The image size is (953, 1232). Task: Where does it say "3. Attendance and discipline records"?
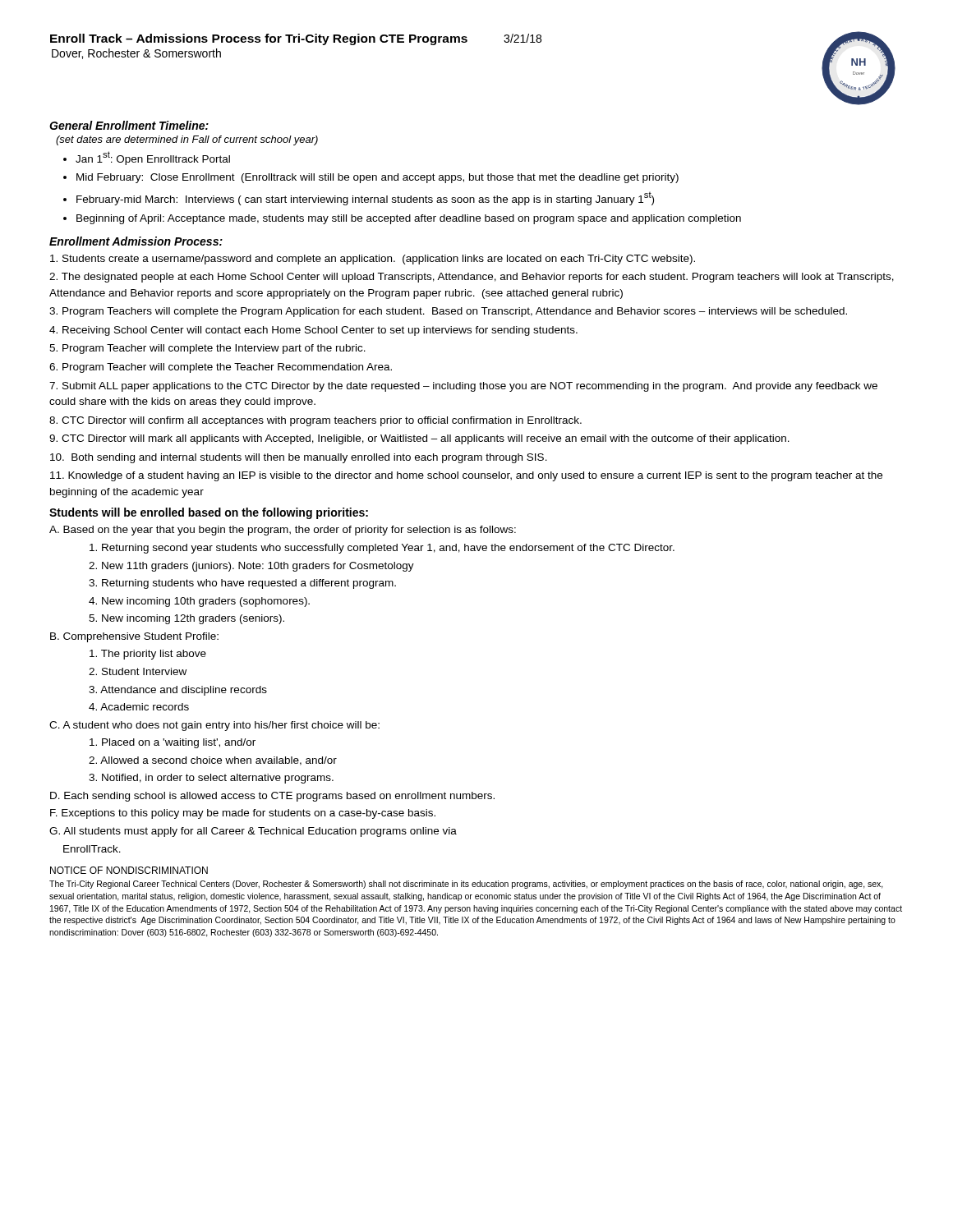(178, 689)
